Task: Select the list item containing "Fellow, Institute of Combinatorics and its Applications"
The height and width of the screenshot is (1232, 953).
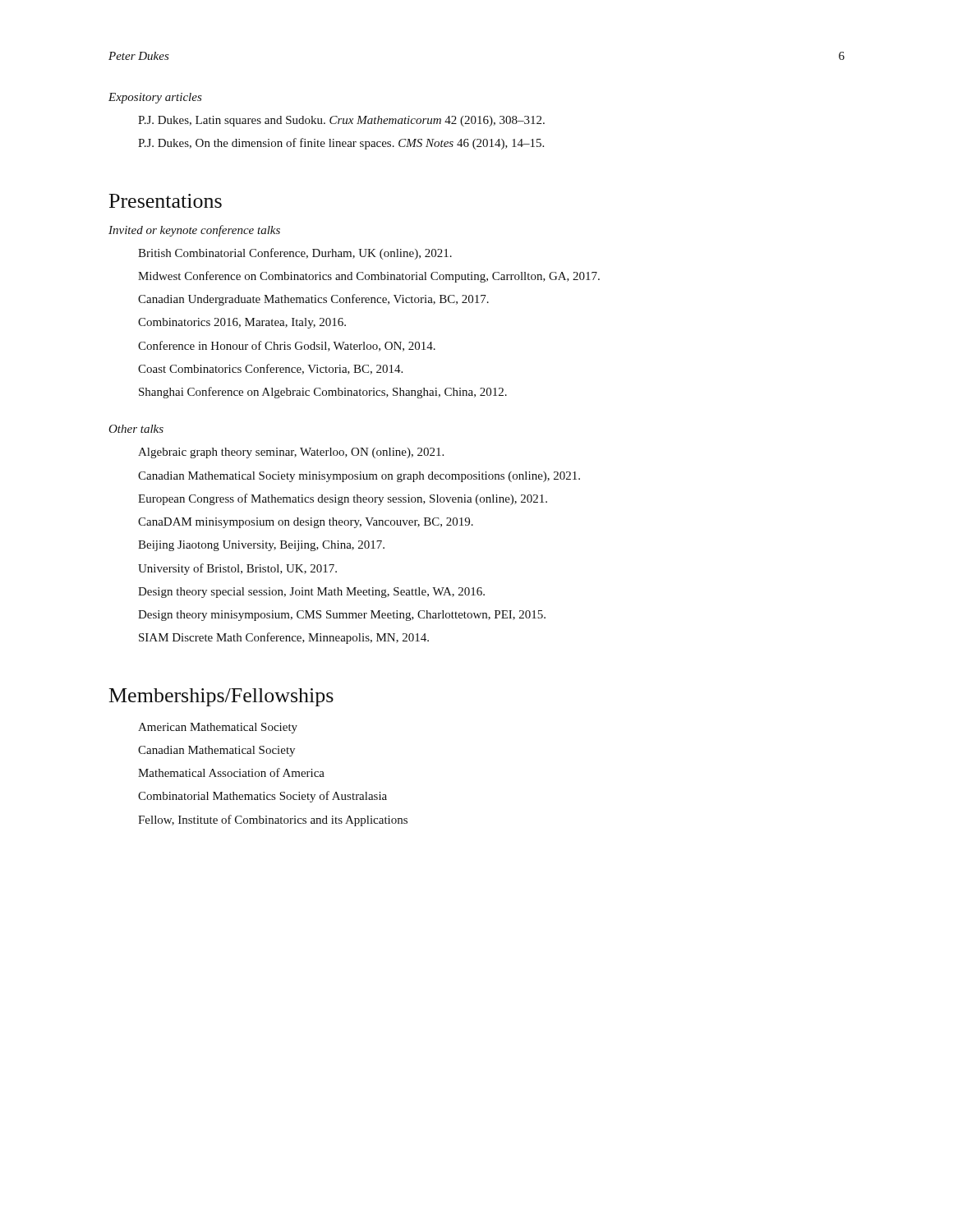Action: (x=273, y=819)
